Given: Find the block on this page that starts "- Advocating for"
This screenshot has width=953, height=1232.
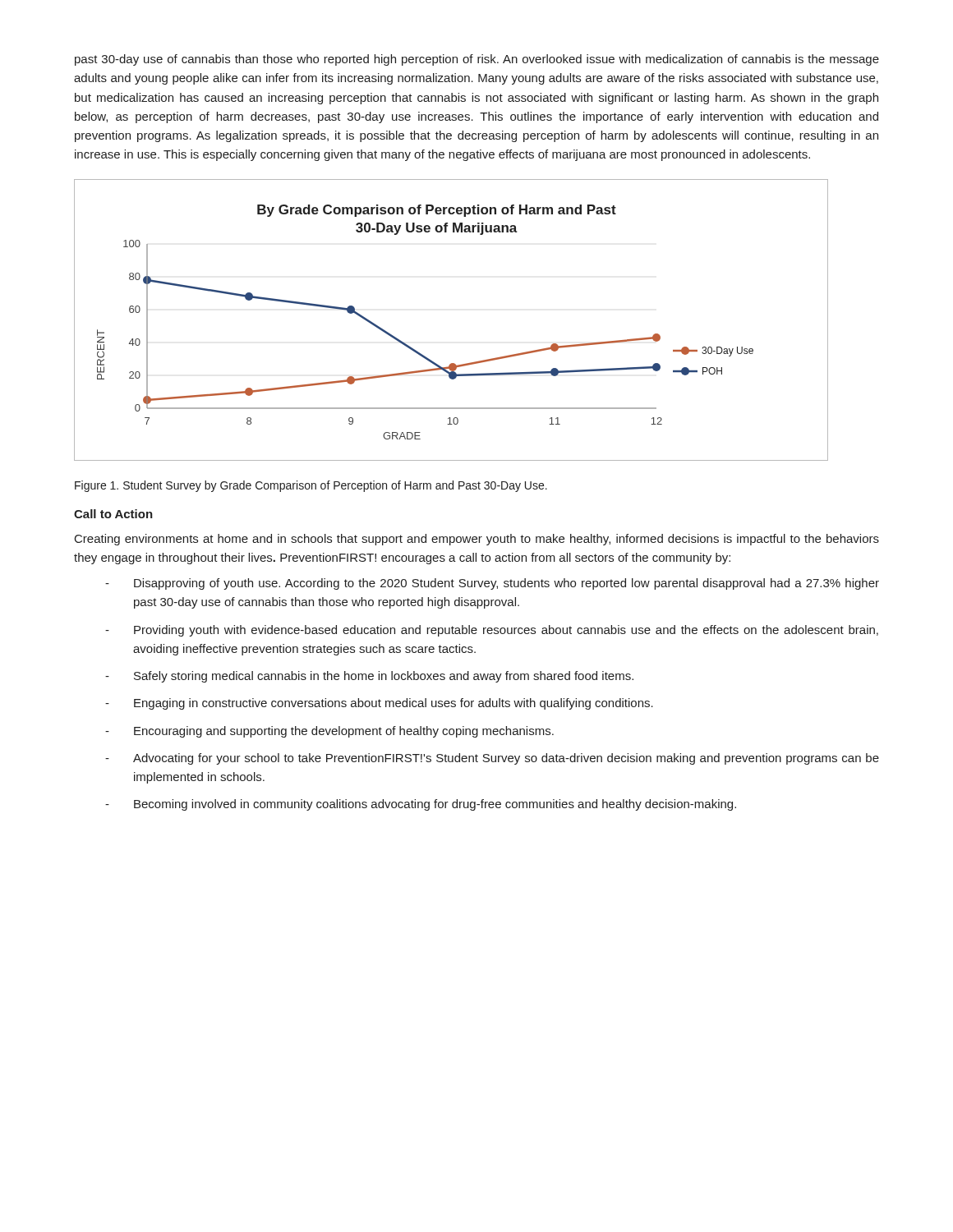Looking at the screenshot, I should coord(476,767).
